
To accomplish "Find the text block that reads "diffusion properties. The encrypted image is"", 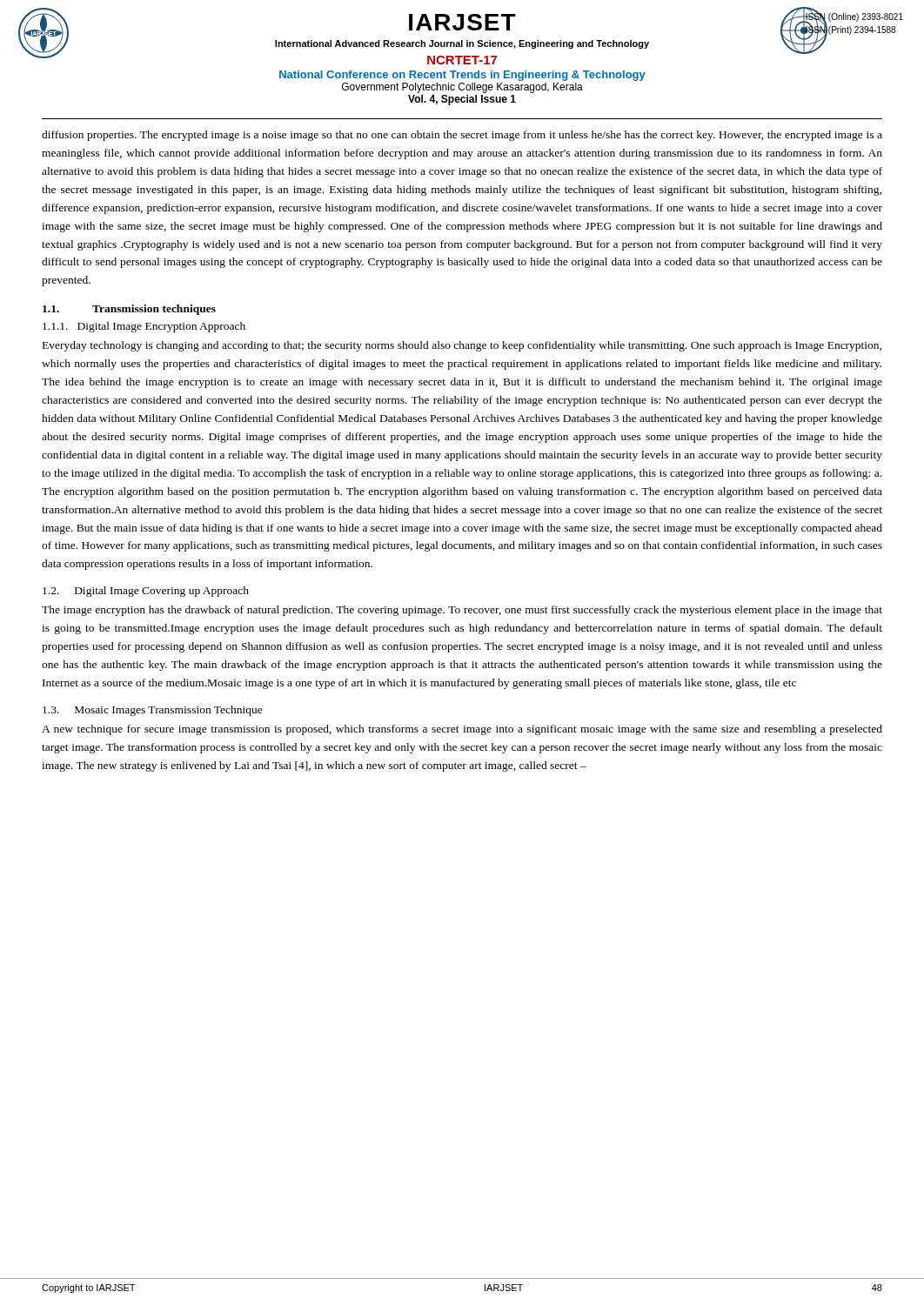I will point(462,207).
